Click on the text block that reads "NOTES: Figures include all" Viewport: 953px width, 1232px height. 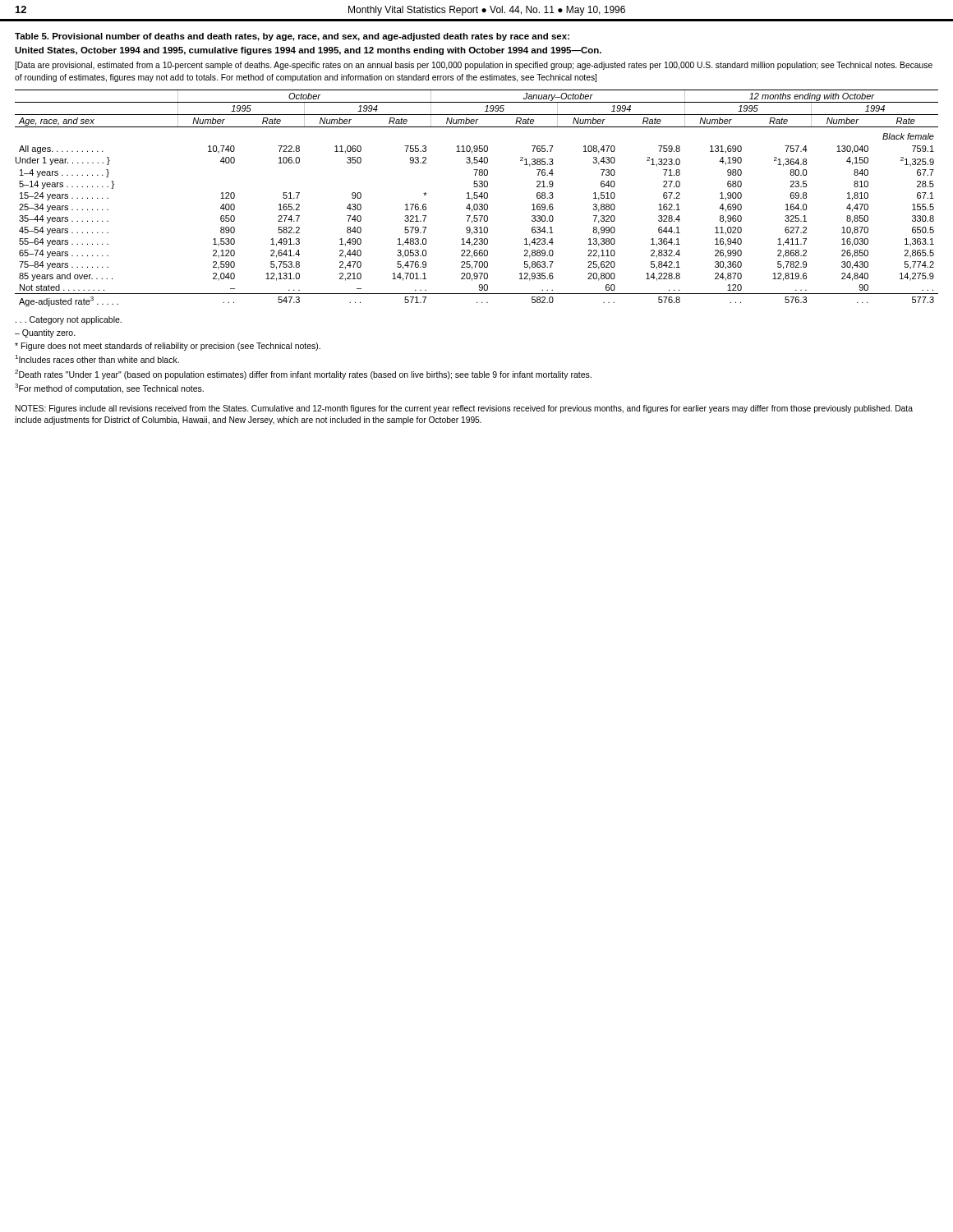tap(464, 415)
